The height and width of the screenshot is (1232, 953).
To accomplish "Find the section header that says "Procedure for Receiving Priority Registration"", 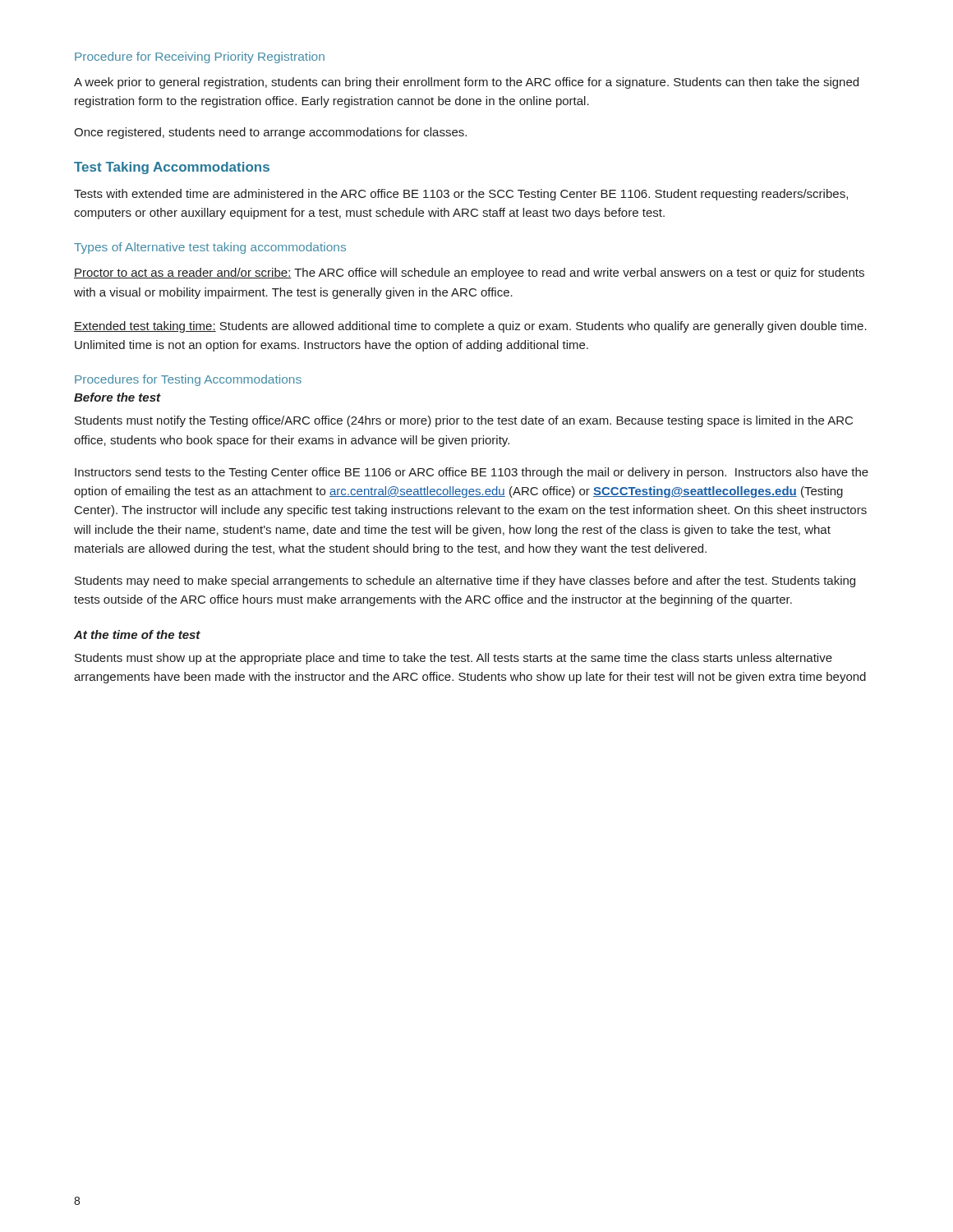I will (200, 56).
